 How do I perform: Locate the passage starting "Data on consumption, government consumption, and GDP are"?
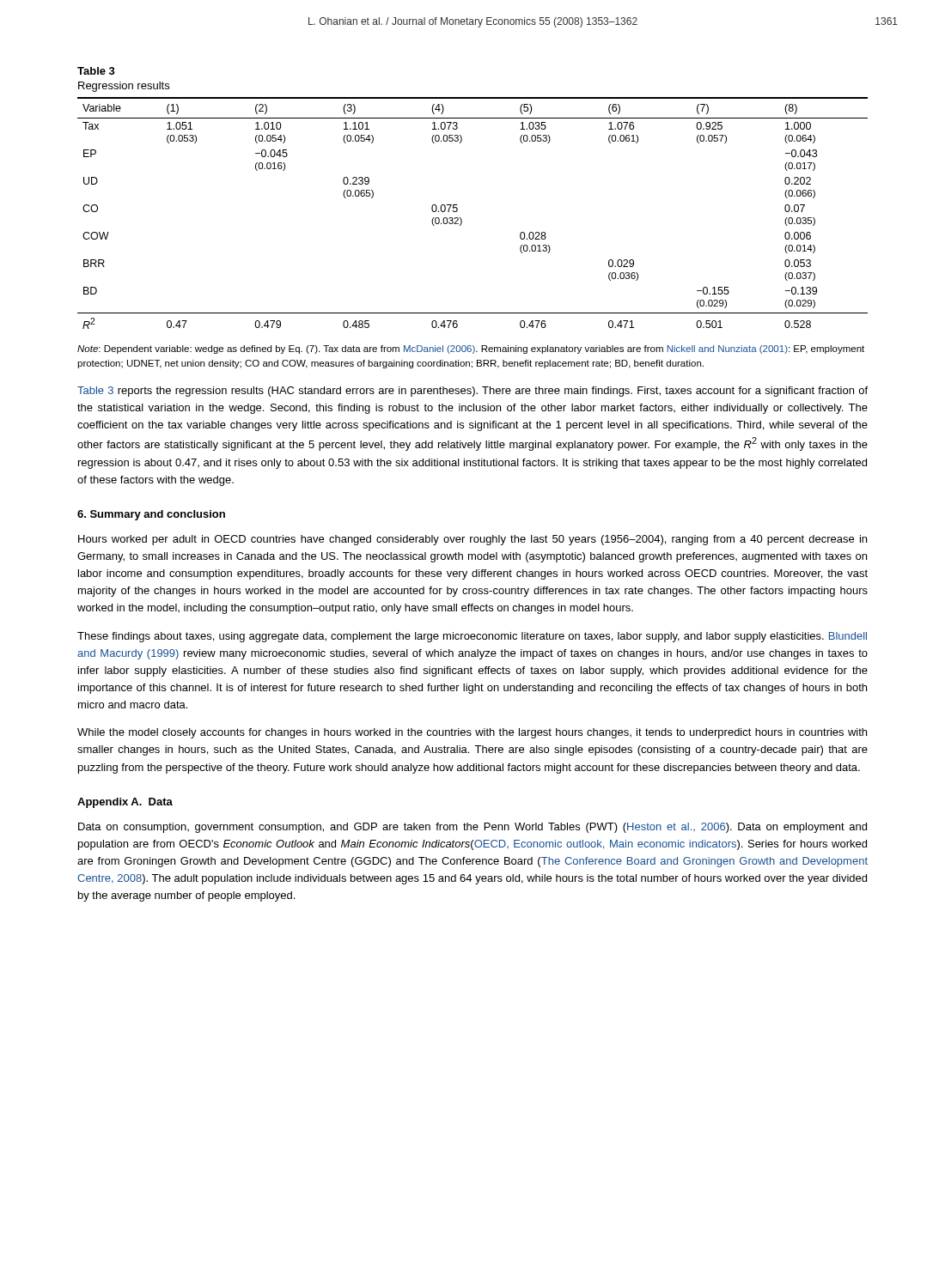472,861
